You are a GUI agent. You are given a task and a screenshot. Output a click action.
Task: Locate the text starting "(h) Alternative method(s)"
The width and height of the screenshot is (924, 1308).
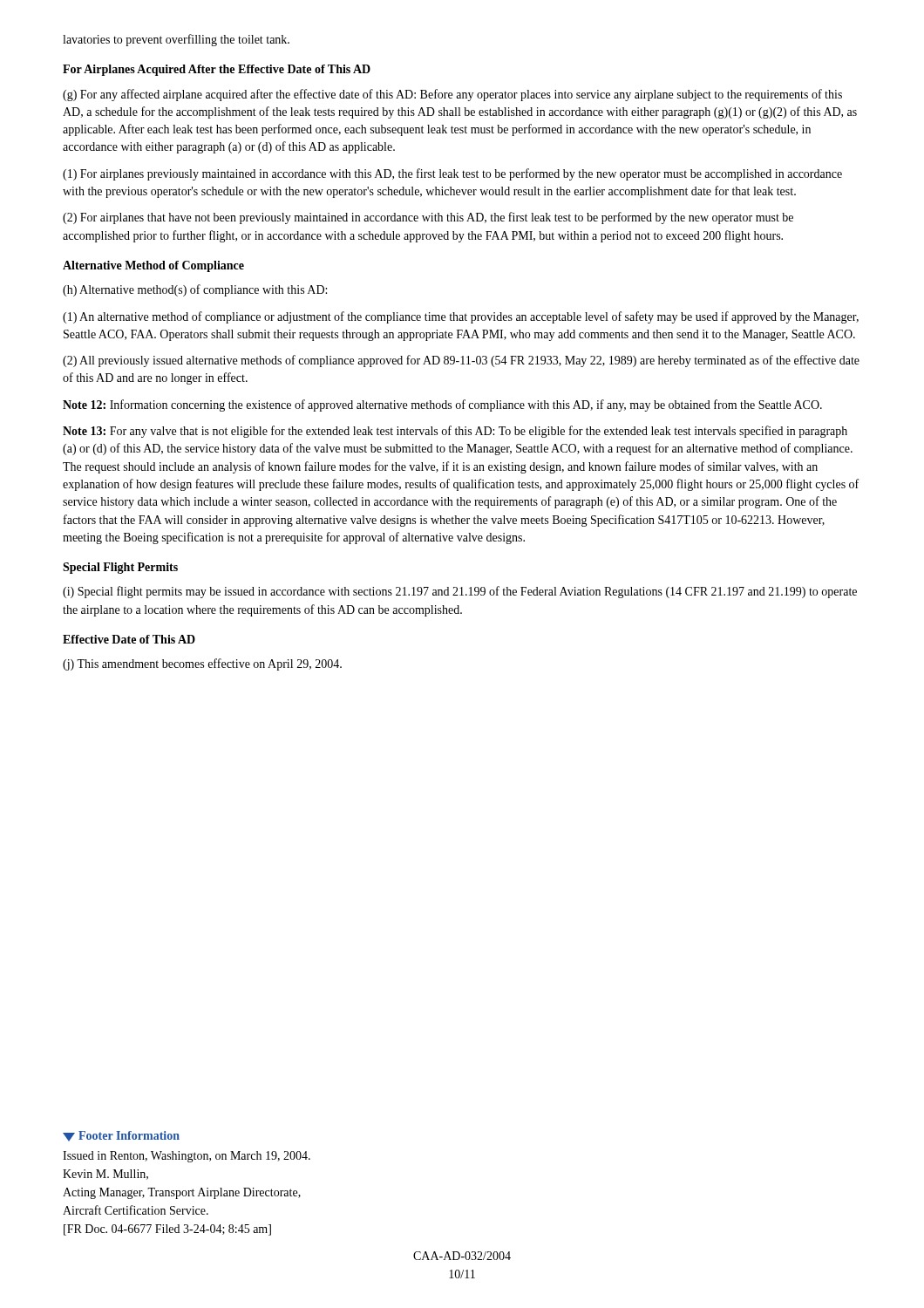point(195,290)
